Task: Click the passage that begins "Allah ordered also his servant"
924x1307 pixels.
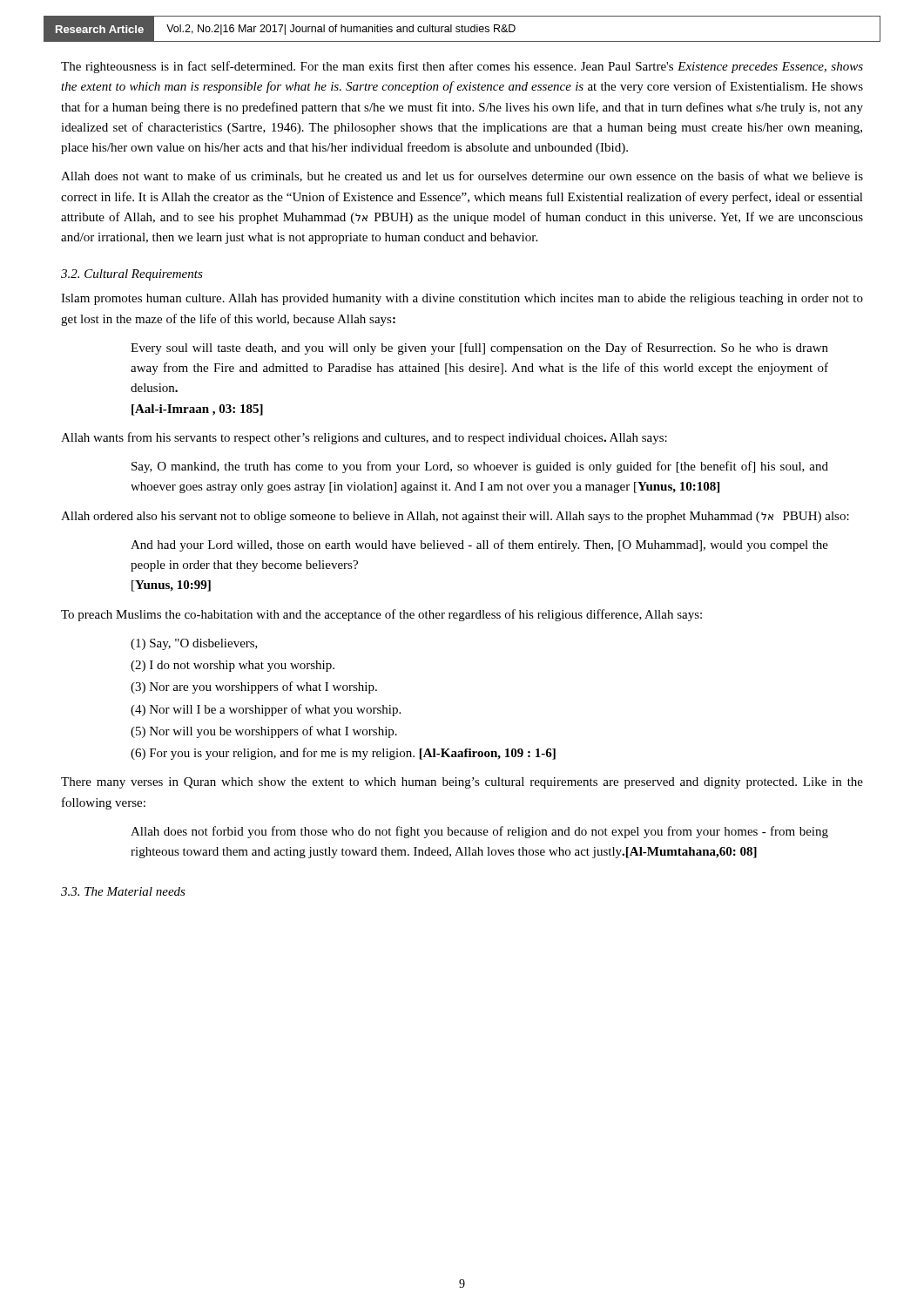Action: [455, 516]
